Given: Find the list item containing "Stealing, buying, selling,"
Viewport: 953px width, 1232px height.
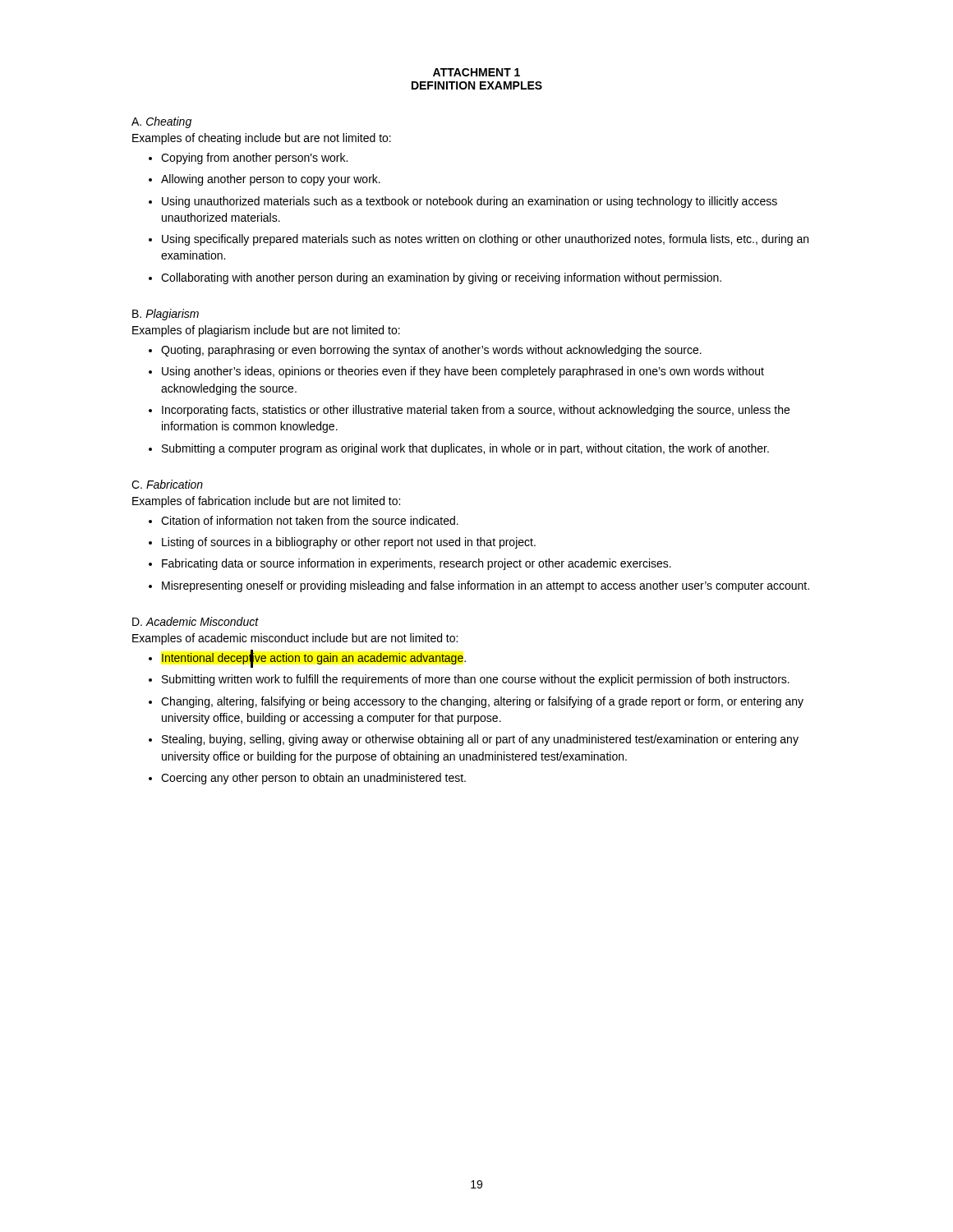Looking at the screenshot, I should click(480, 748).
